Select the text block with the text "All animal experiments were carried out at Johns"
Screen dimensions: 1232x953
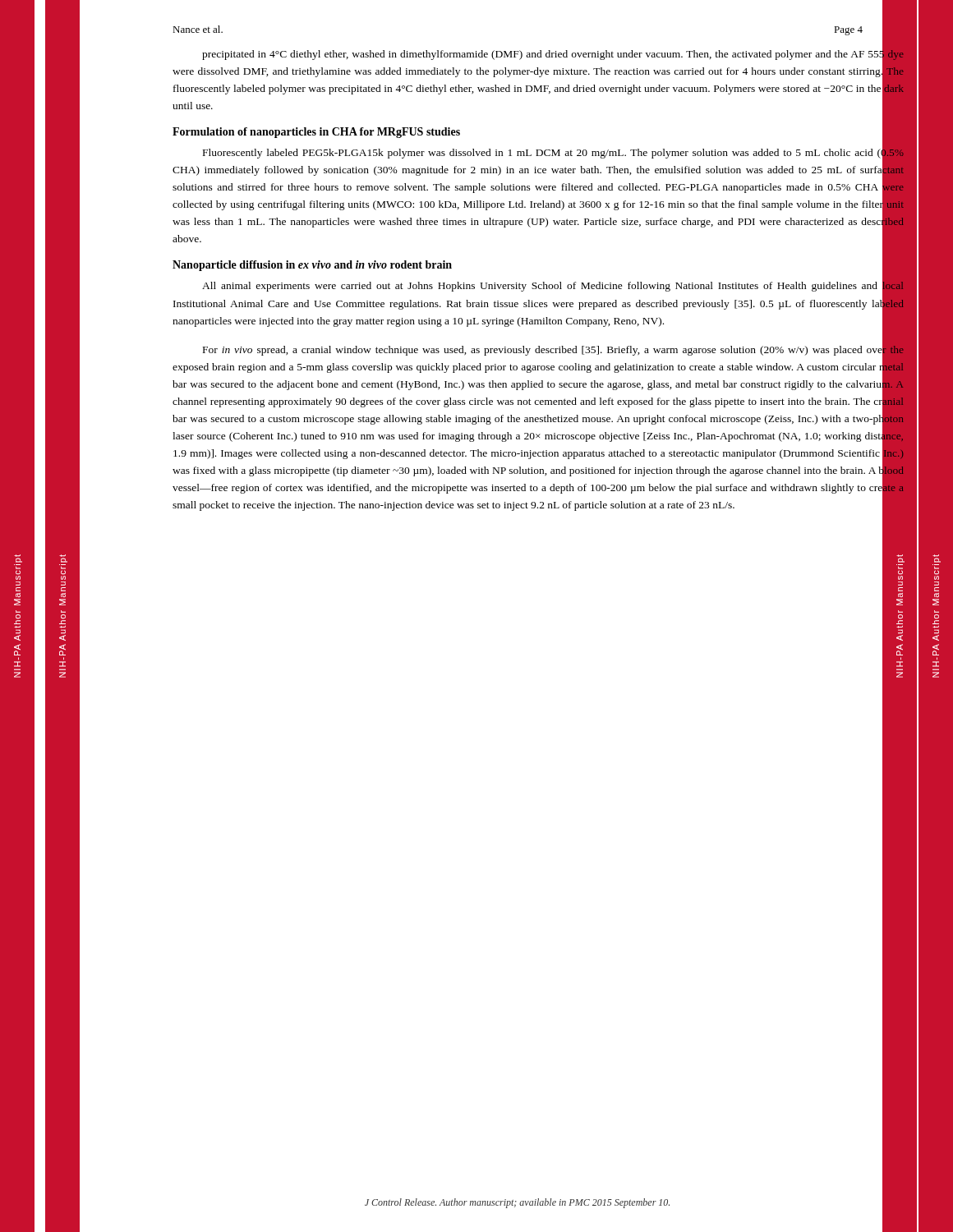(538, 303)
